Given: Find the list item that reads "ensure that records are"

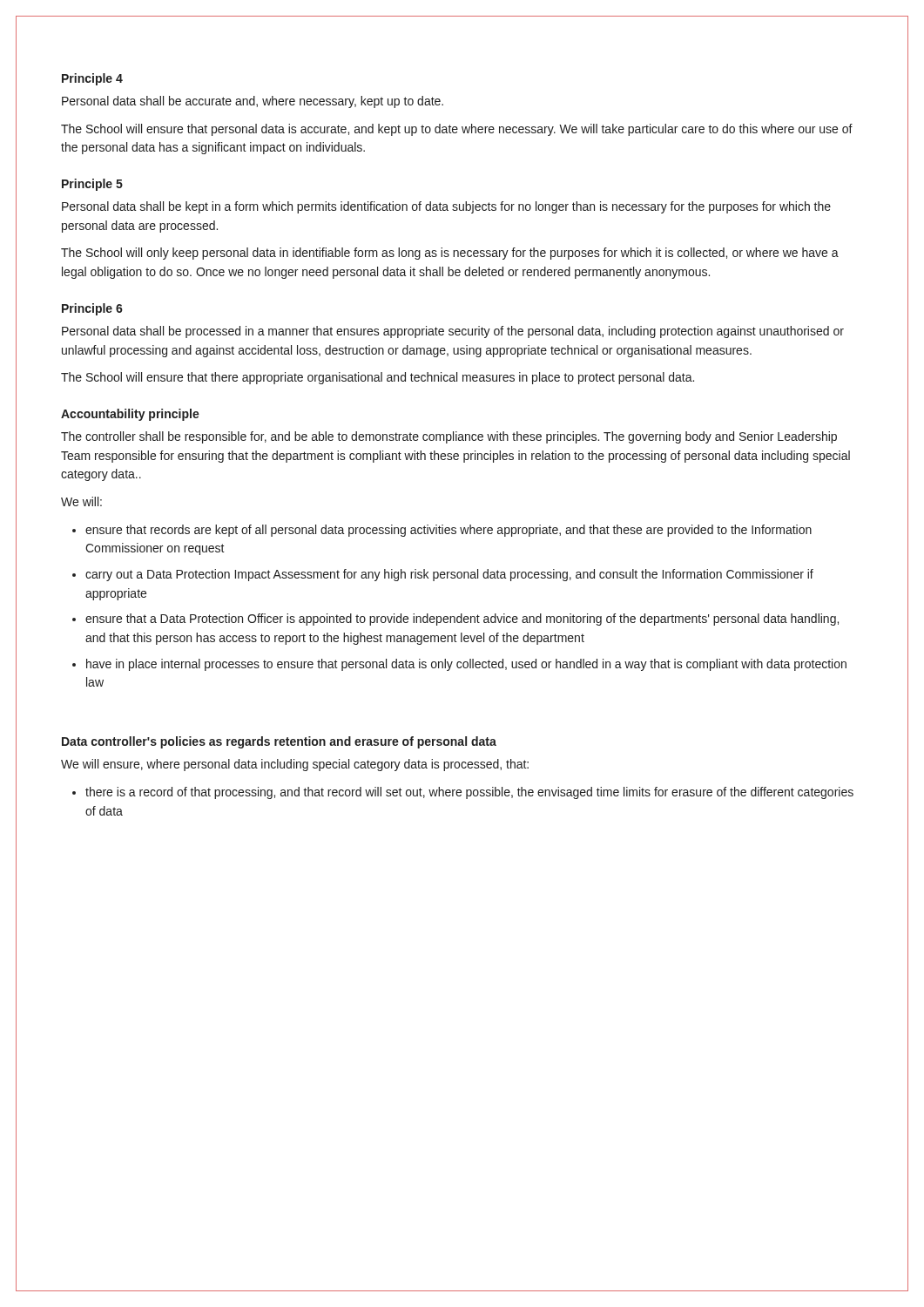Looking at the screenshot, I should 449,539.
